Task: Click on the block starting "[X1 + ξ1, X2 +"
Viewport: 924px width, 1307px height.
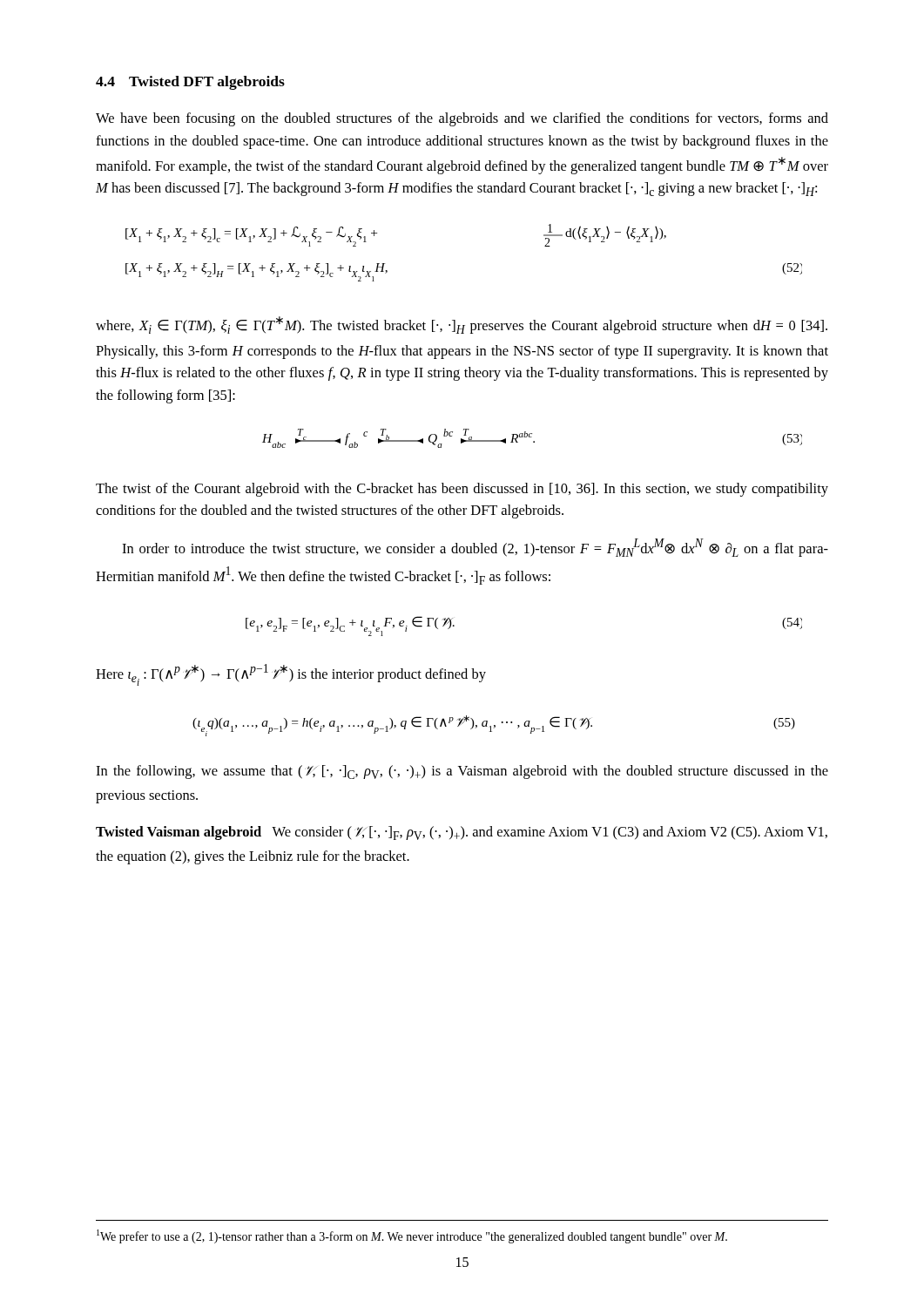Action: coord(244,235)
